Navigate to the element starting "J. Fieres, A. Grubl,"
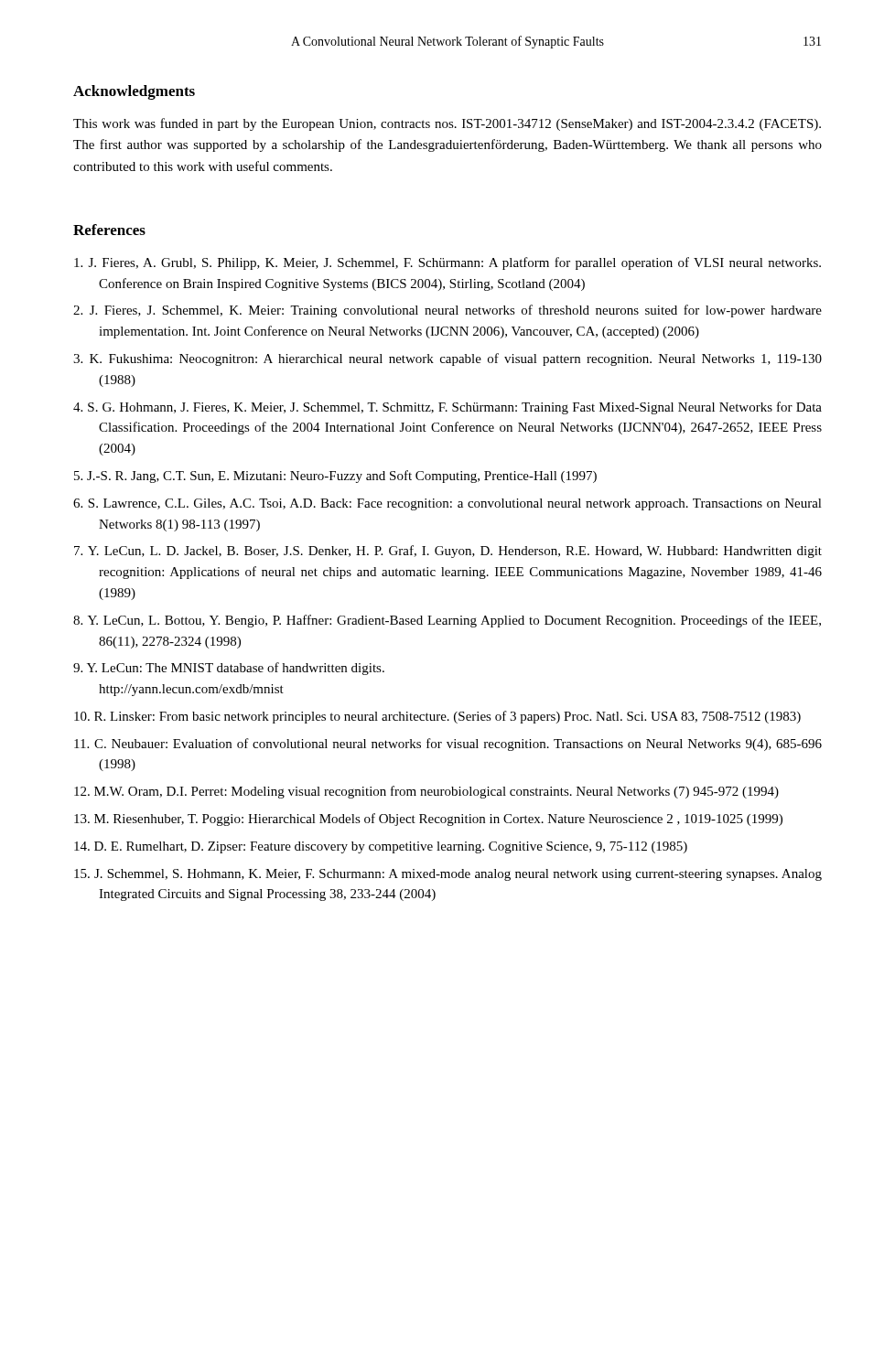Viewport: 895px width, 1372px height. pyautogui.click(x=448, y=273)
